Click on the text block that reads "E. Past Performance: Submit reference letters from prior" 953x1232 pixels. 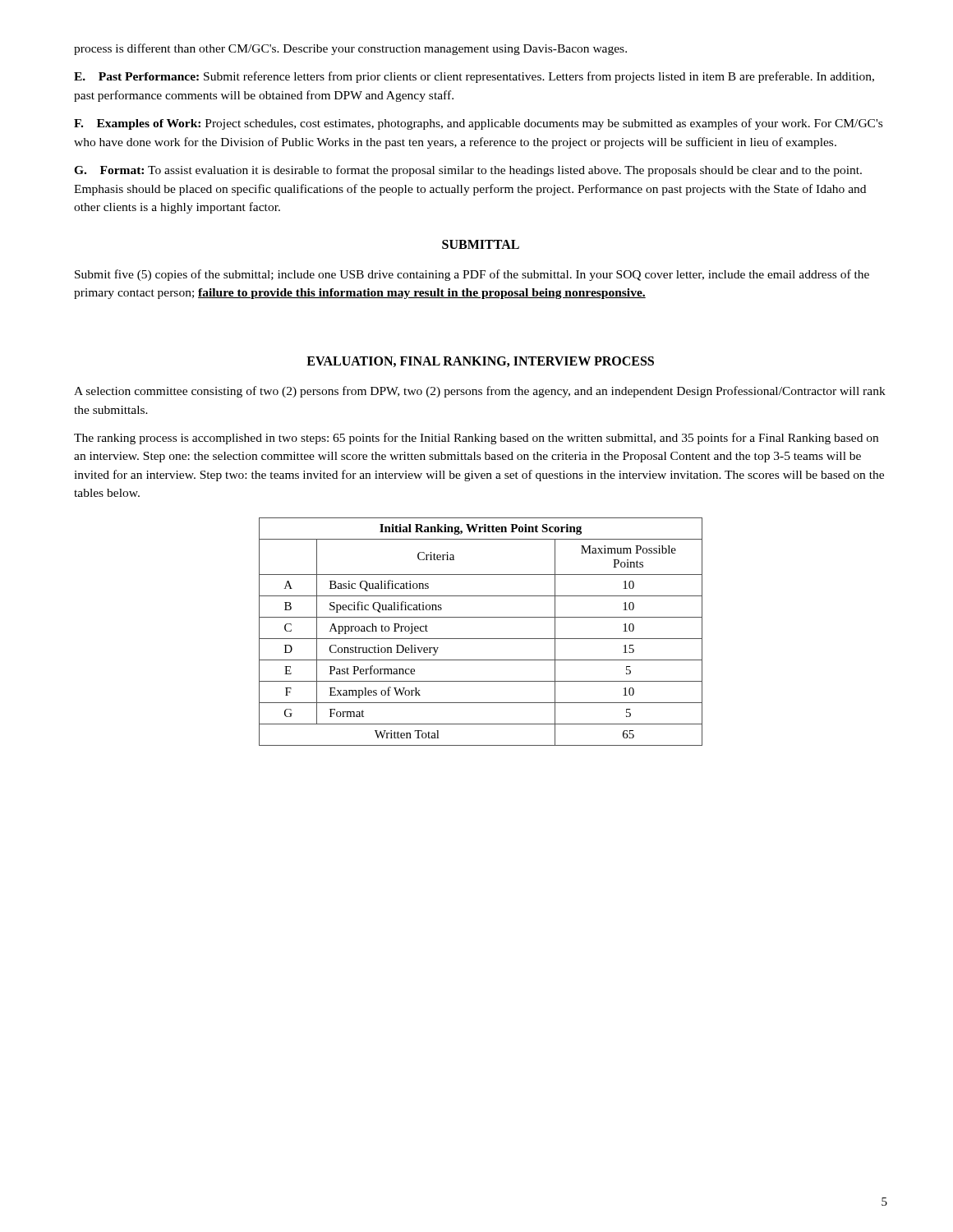pyautogui.click(x=481, y=86)
